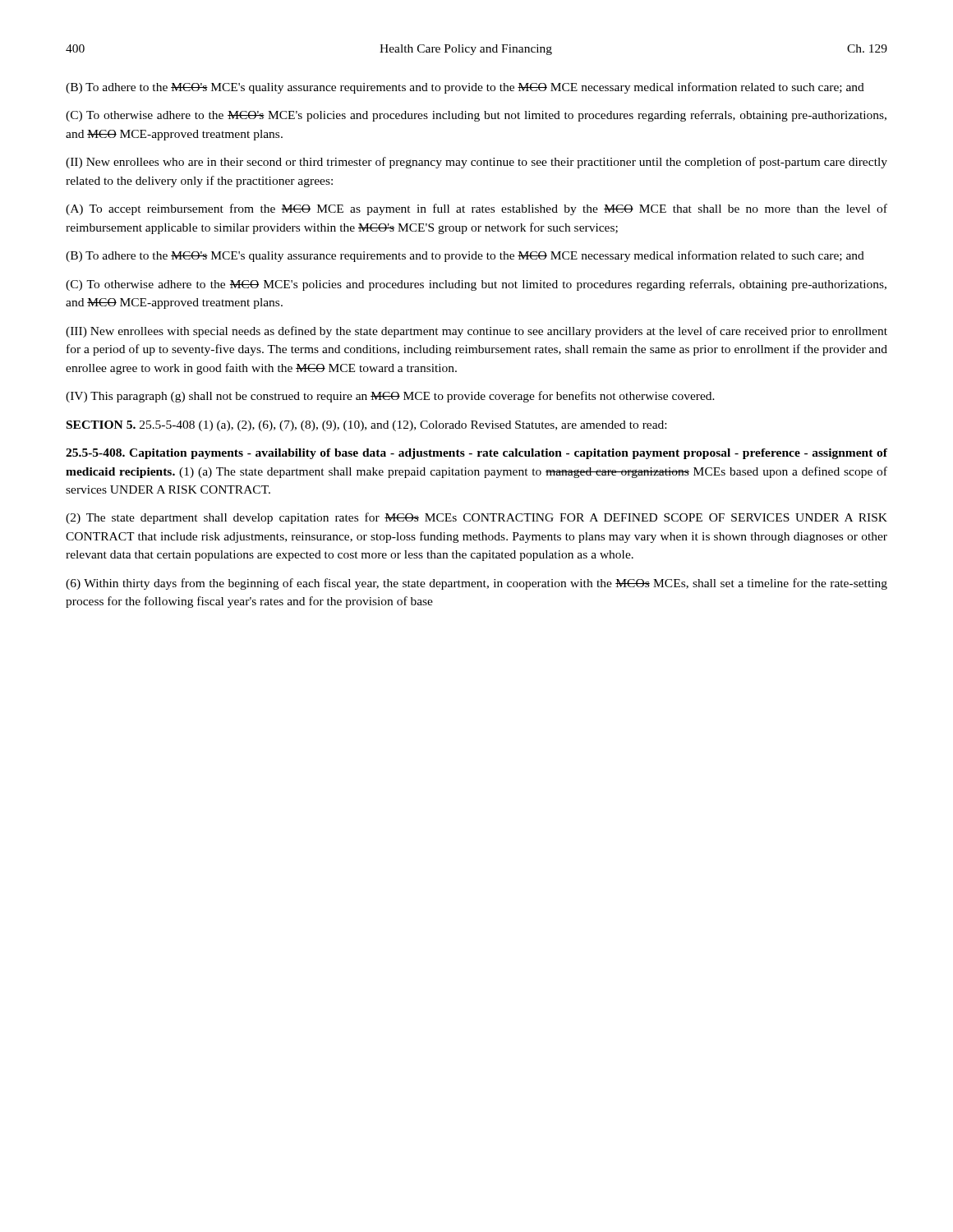Select the block starting "(III) New enrollees"
Viewport: 953px width, 1232px height.
click(476, 349)
